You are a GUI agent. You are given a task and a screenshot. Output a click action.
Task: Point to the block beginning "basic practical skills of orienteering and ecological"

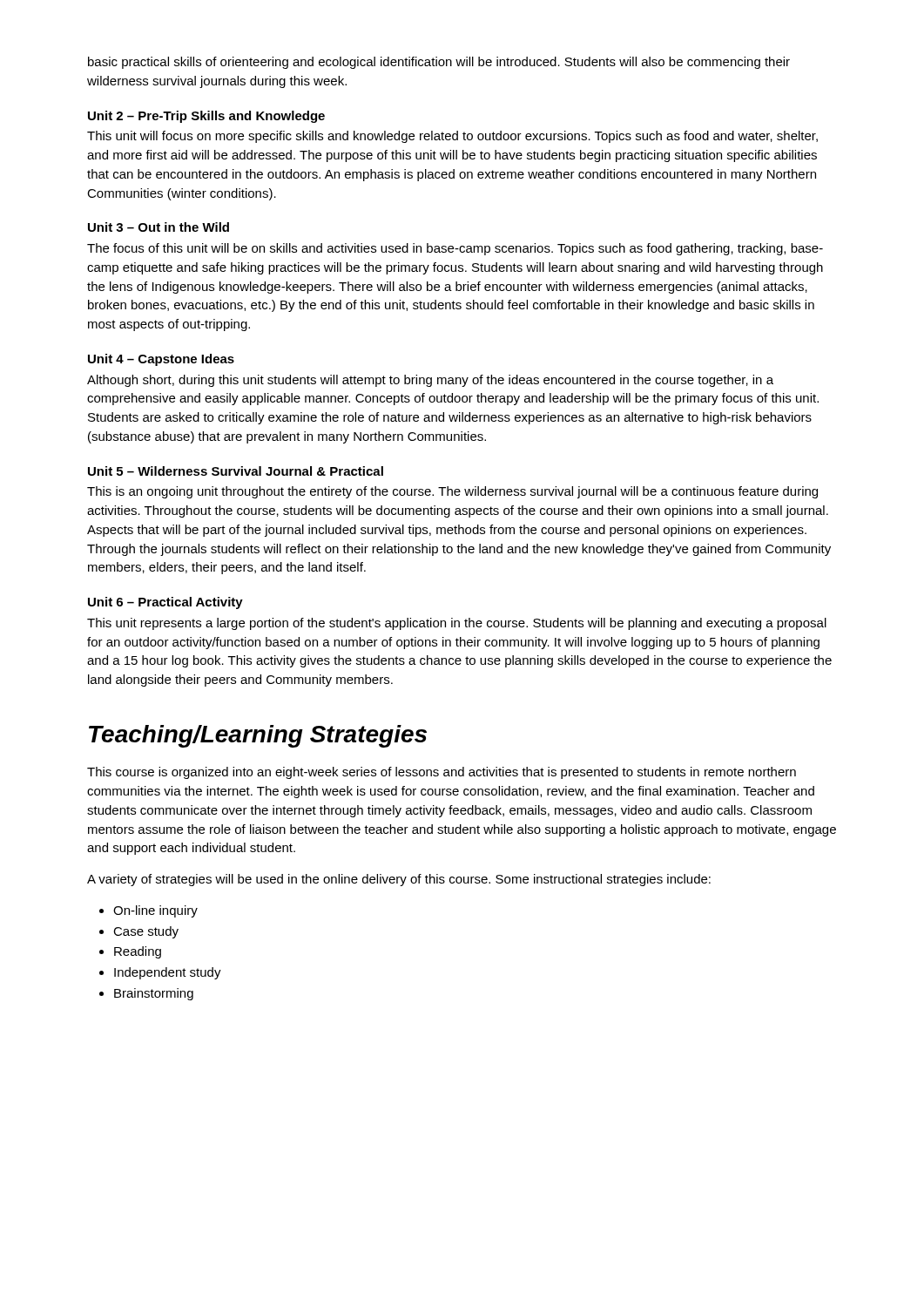click(439, 71)
